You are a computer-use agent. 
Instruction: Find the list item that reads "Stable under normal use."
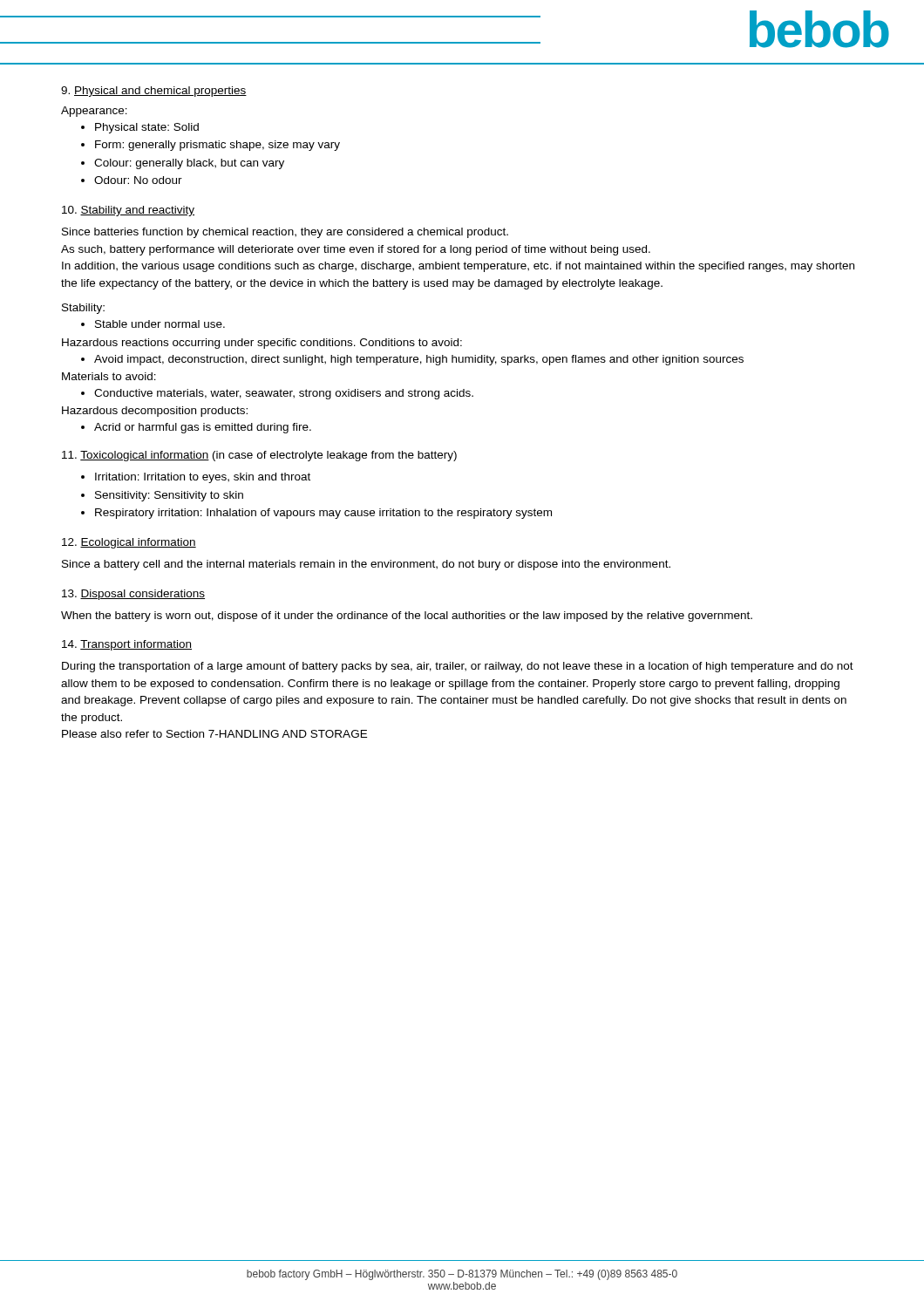tap(160, 324)
